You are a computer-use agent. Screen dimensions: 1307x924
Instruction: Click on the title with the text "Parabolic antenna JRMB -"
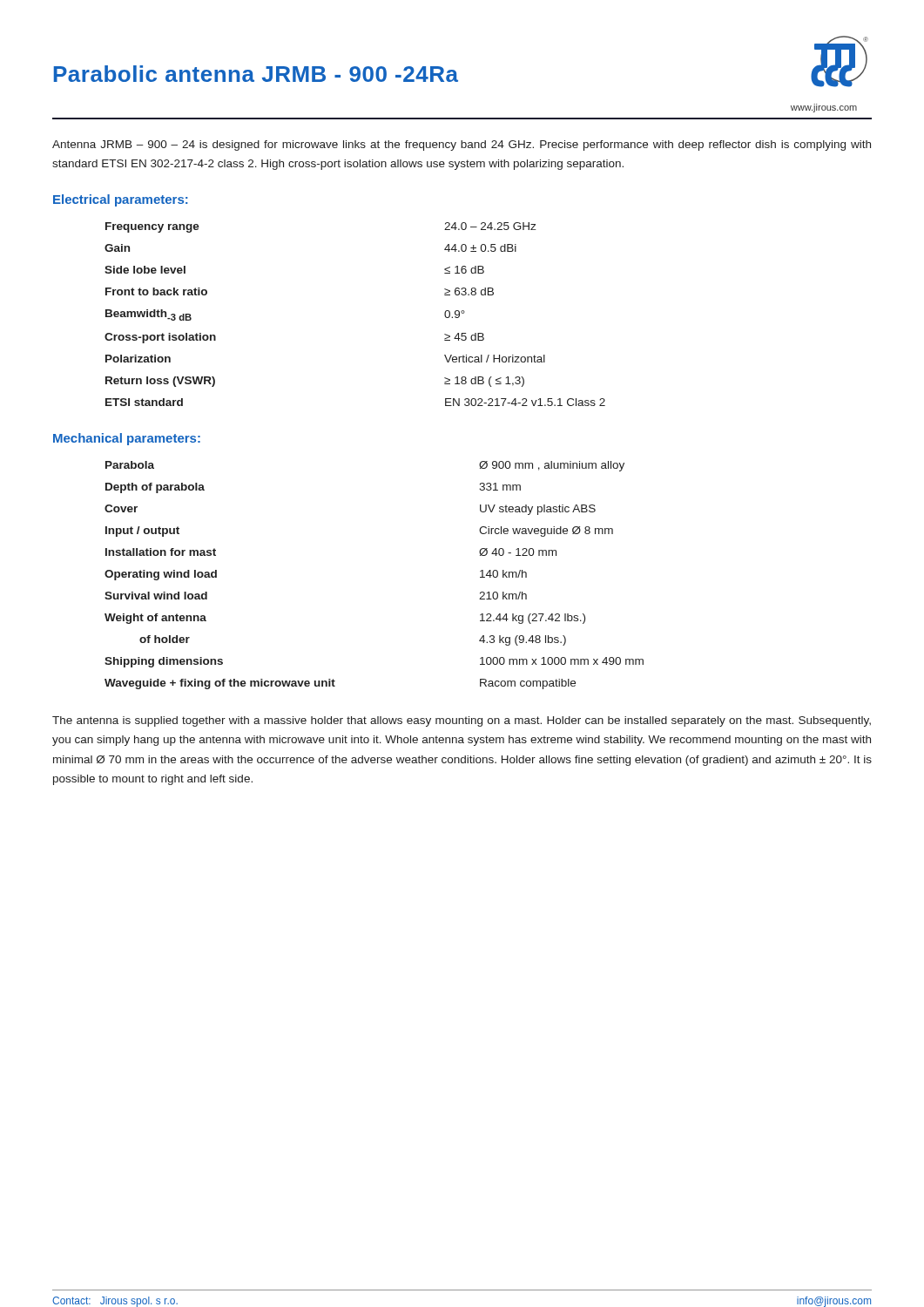[x=255, y=74]
